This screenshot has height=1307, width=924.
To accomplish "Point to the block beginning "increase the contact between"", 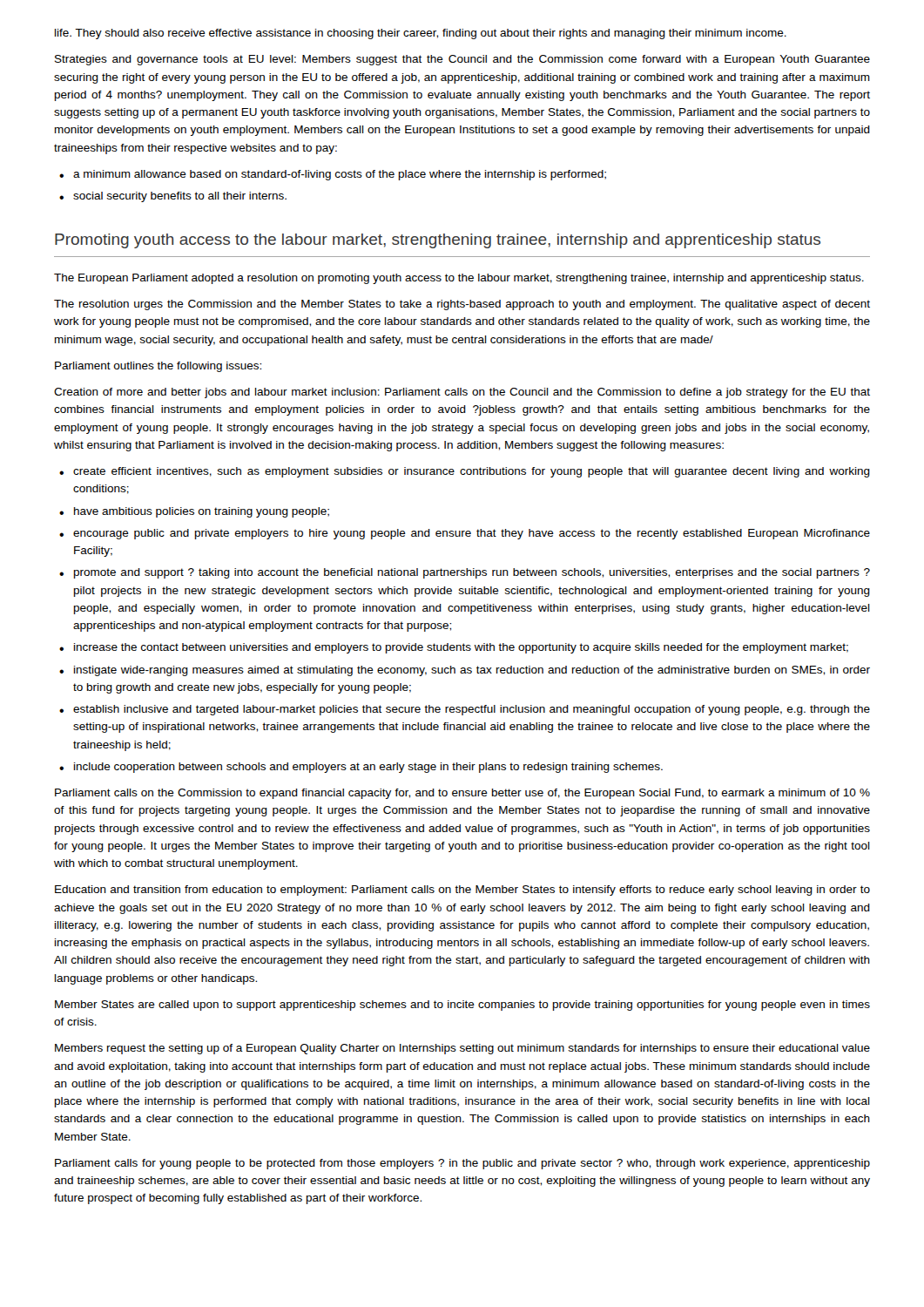I will (x=461, y=647).
